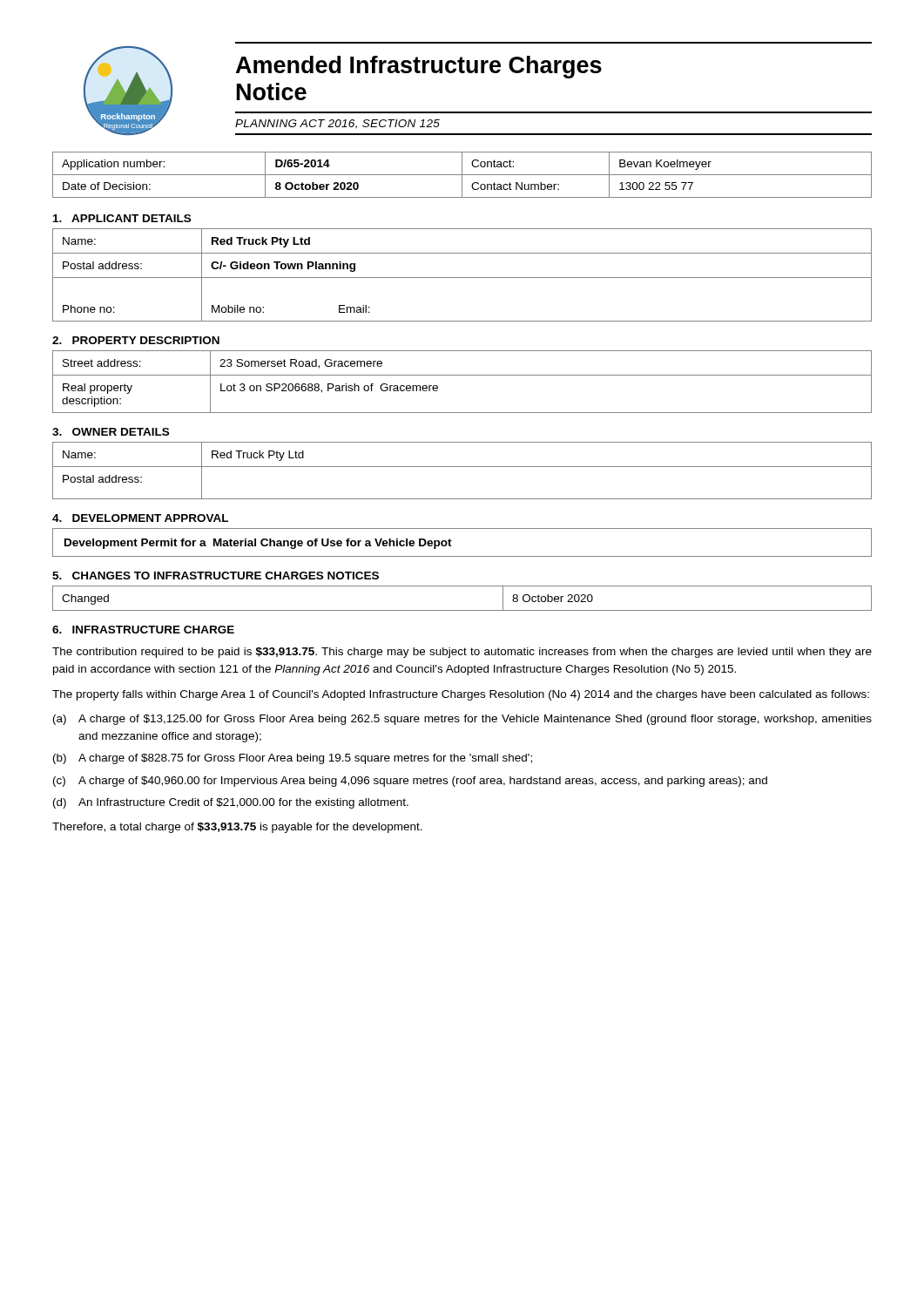Select the region starting "3. OWNER DETAILS"
This screenshot has width=924, height=1307.
click(111, 432)
